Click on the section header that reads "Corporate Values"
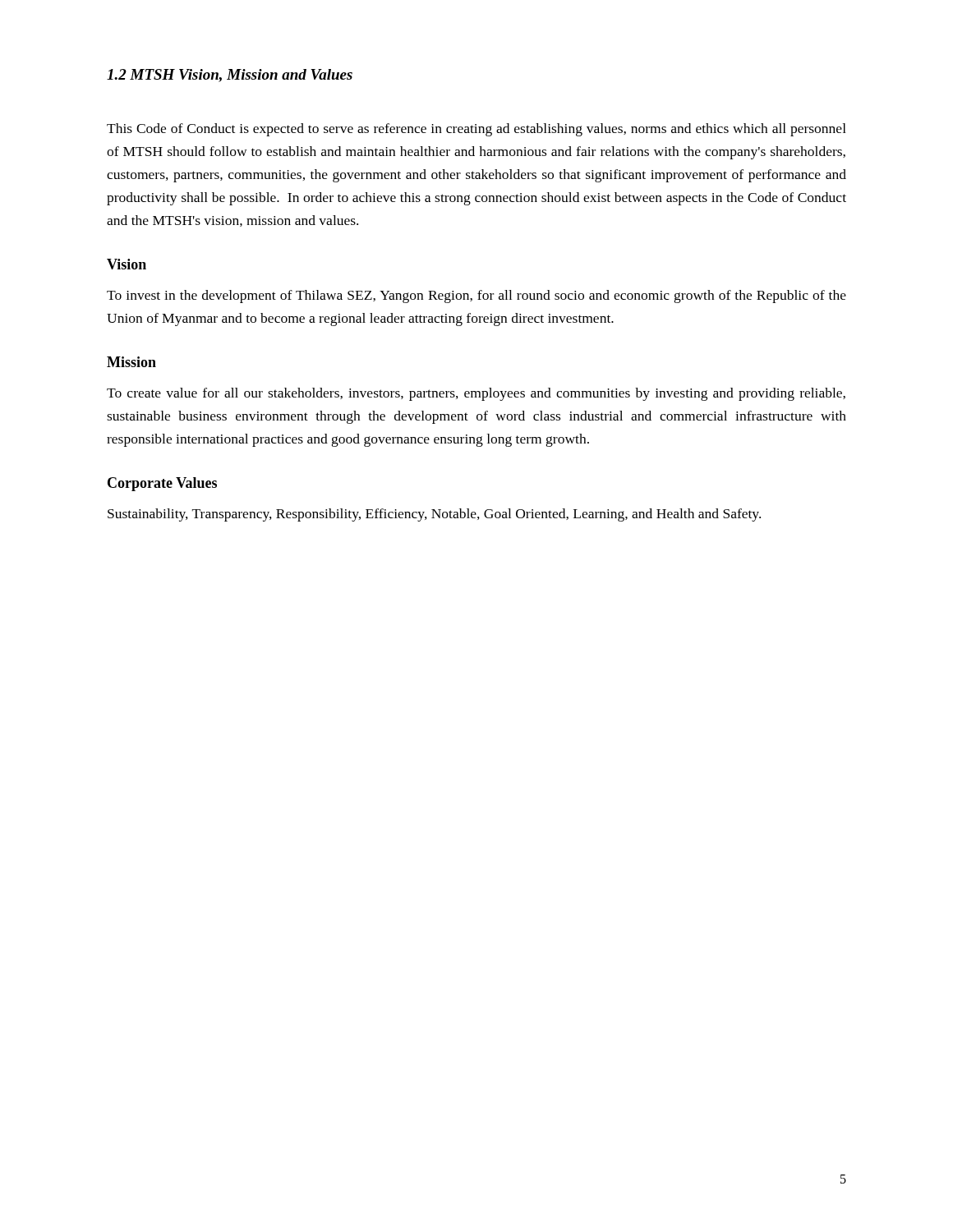 pos(162,483)
